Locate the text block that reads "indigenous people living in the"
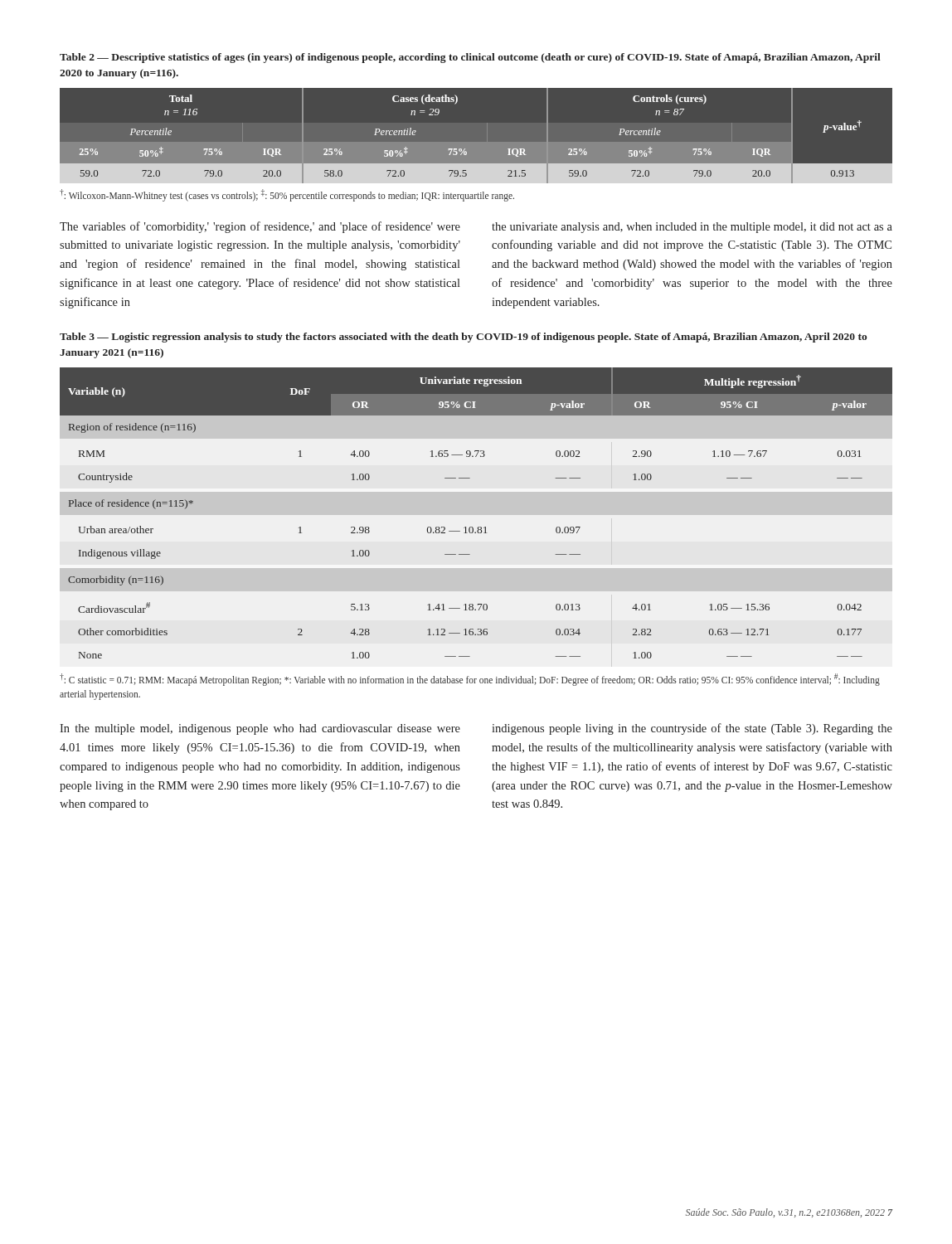Screen dimensions: 1244x952 (x=692, y=766)
